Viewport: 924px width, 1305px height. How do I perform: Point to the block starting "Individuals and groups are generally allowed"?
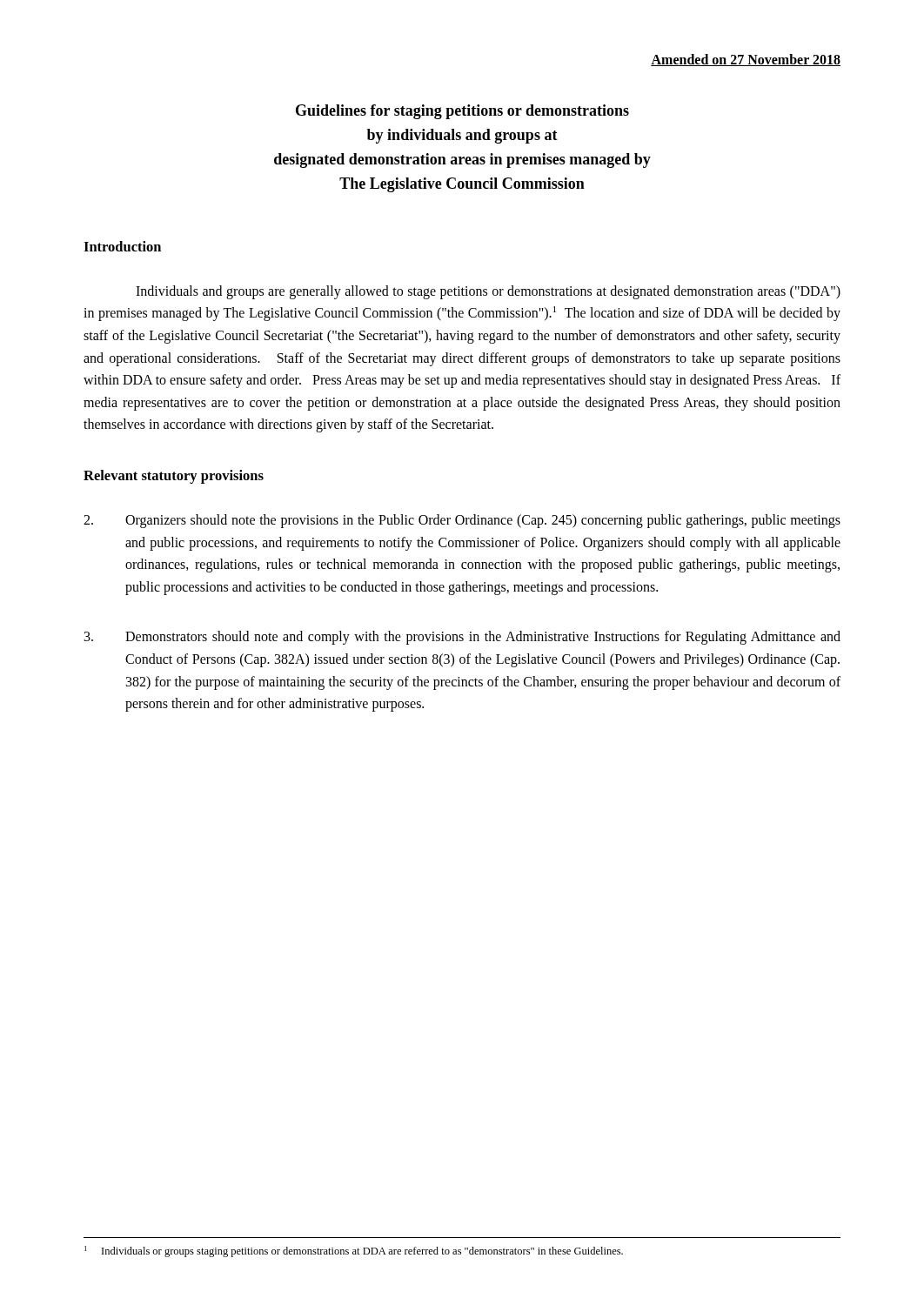point(462,358)
